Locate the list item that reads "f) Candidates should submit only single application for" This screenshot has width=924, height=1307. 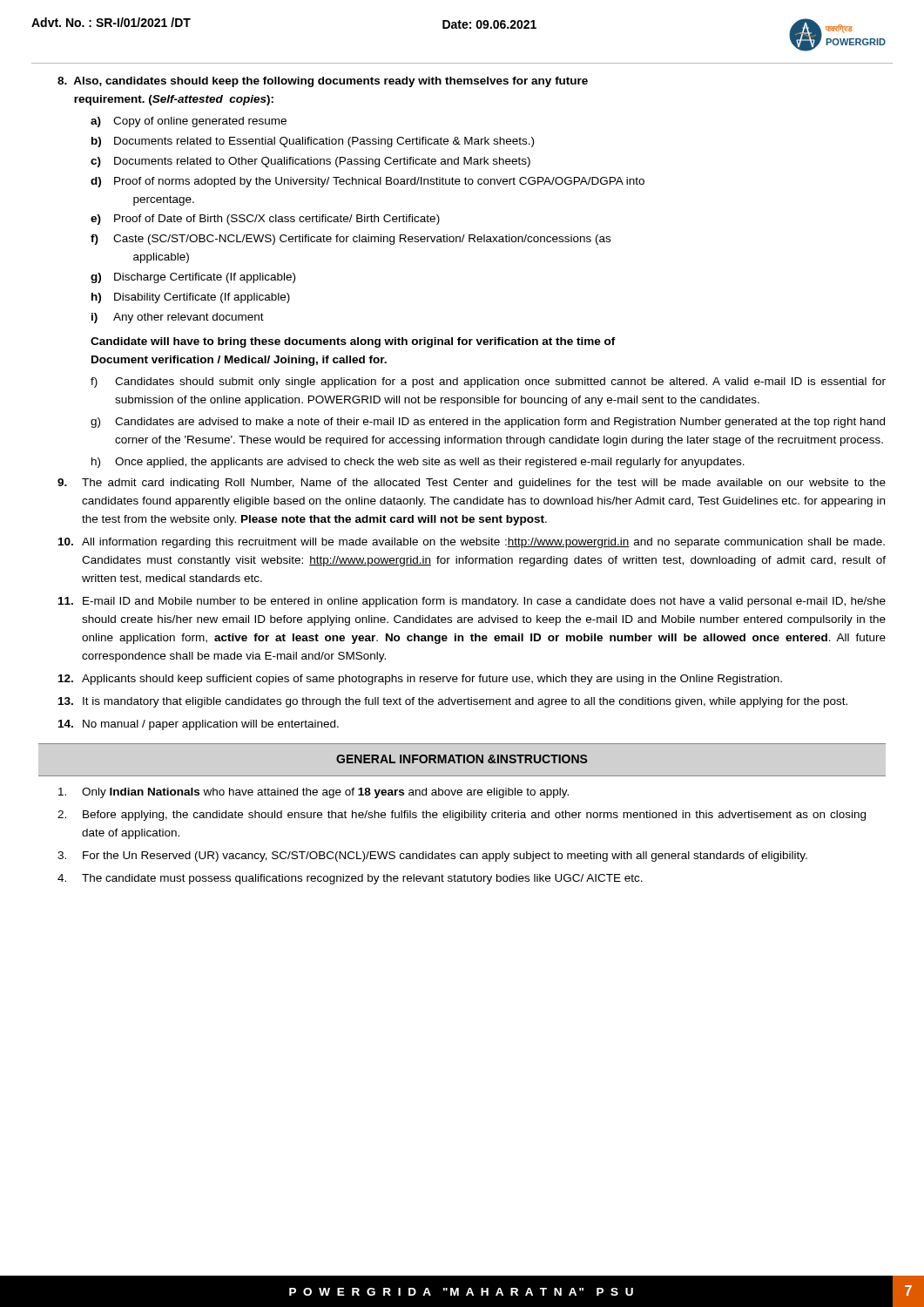tap(488, 391)
